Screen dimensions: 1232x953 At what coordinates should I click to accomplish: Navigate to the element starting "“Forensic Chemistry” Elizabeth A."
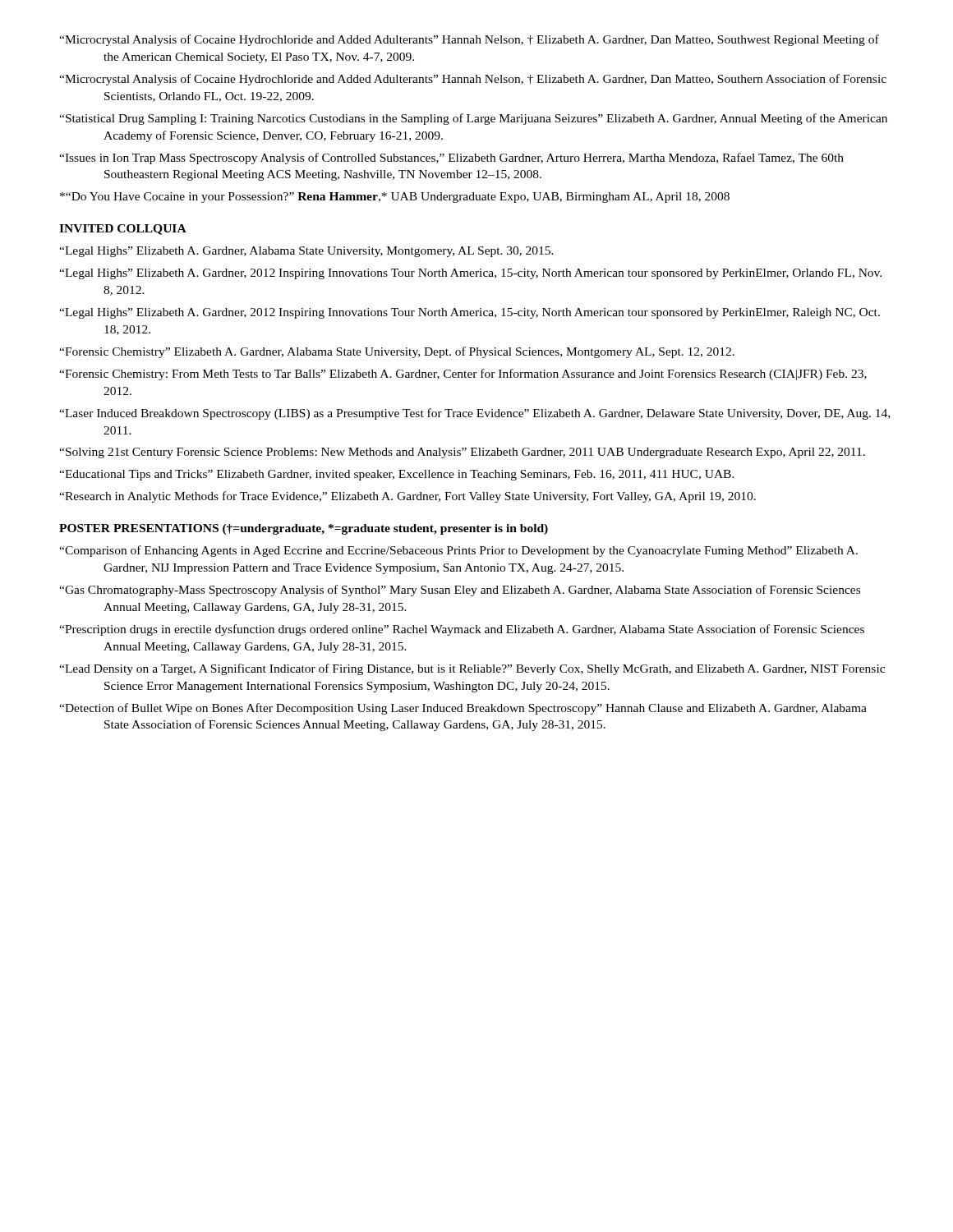(397, 351)
